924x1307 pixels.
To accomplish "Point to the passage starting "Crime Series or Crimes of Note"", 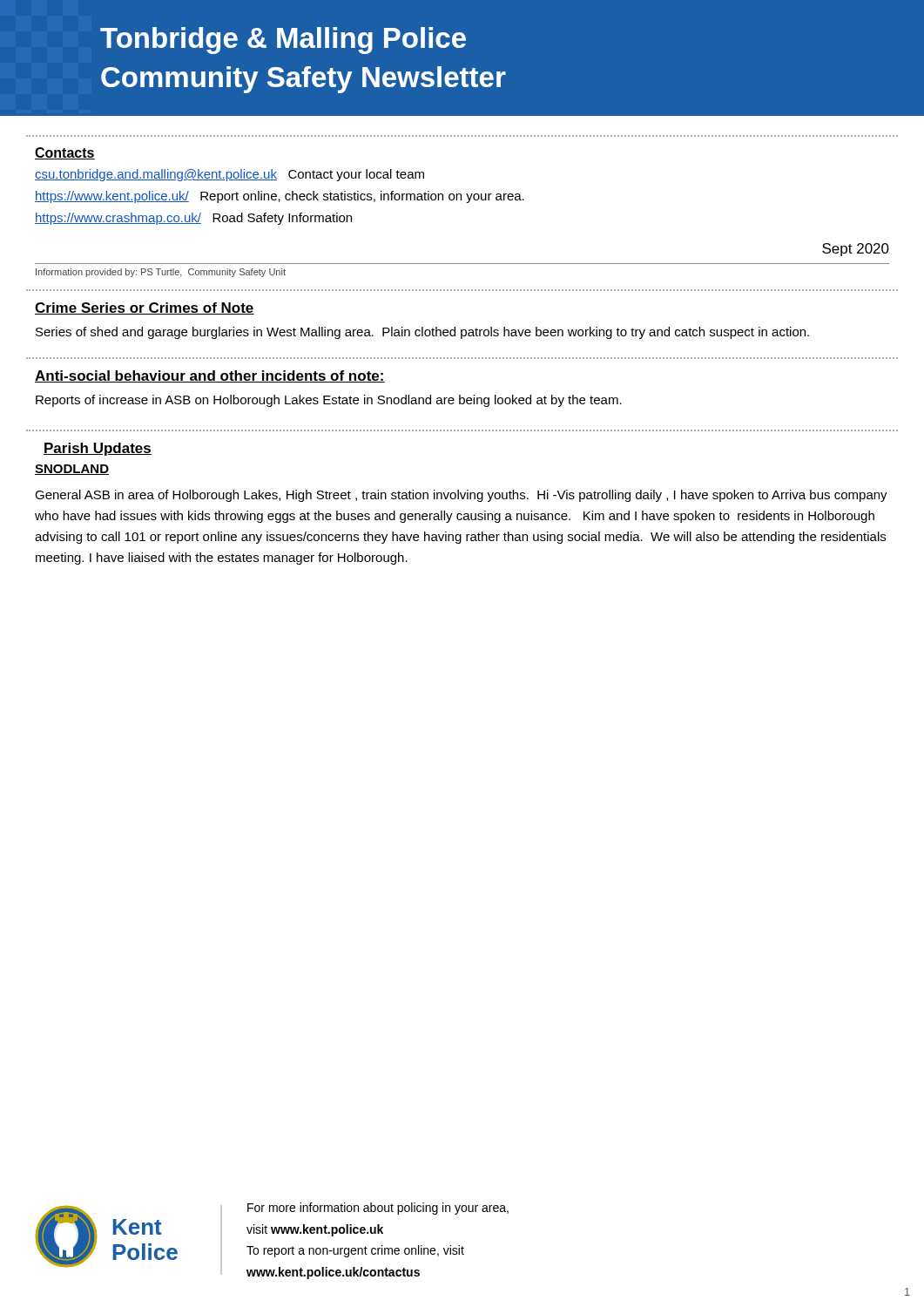I will [x=144, y=308].
